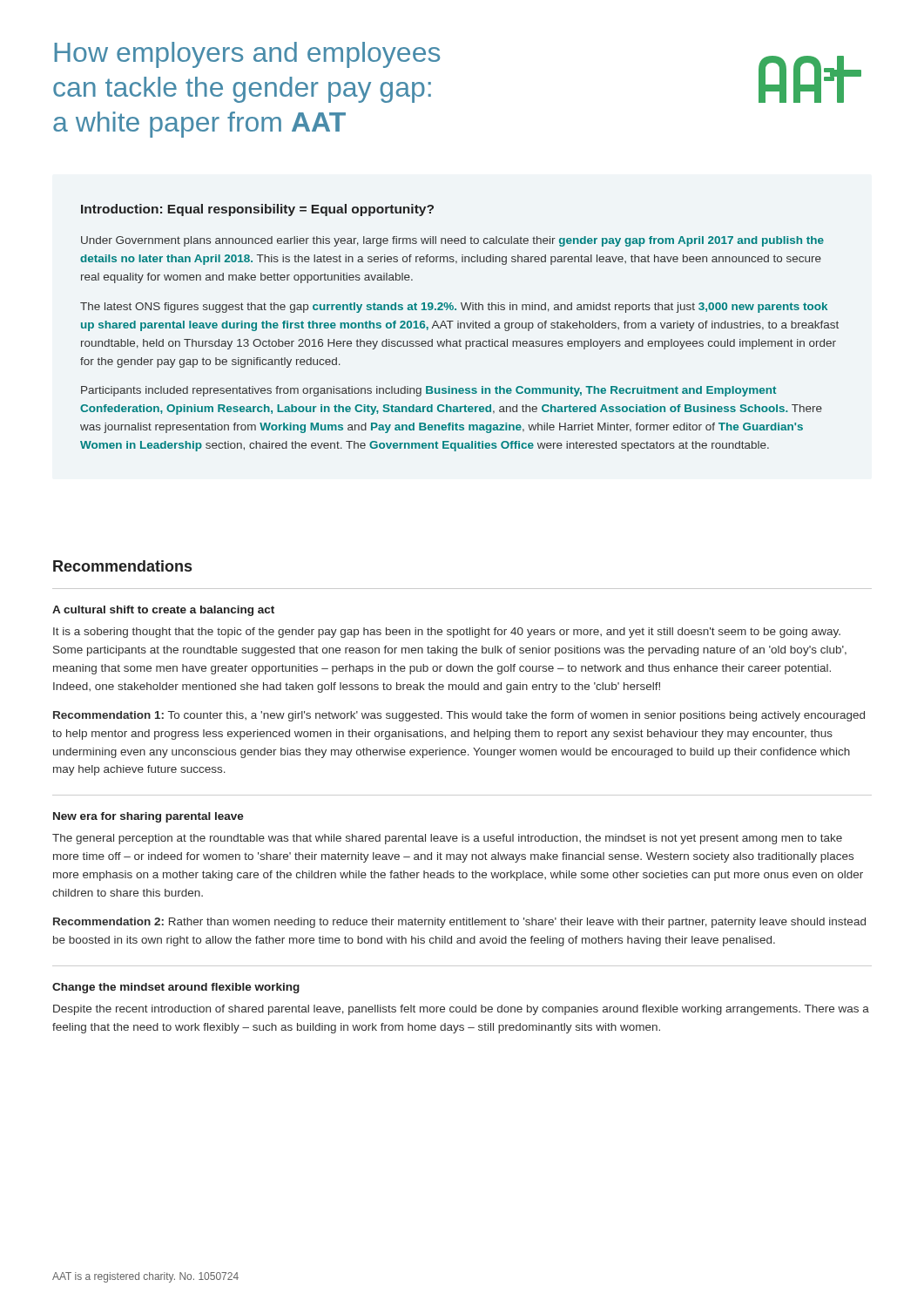
Task: Where is the passage that starts "Despite the recent introduction of"?
Action: (462, 1018)
